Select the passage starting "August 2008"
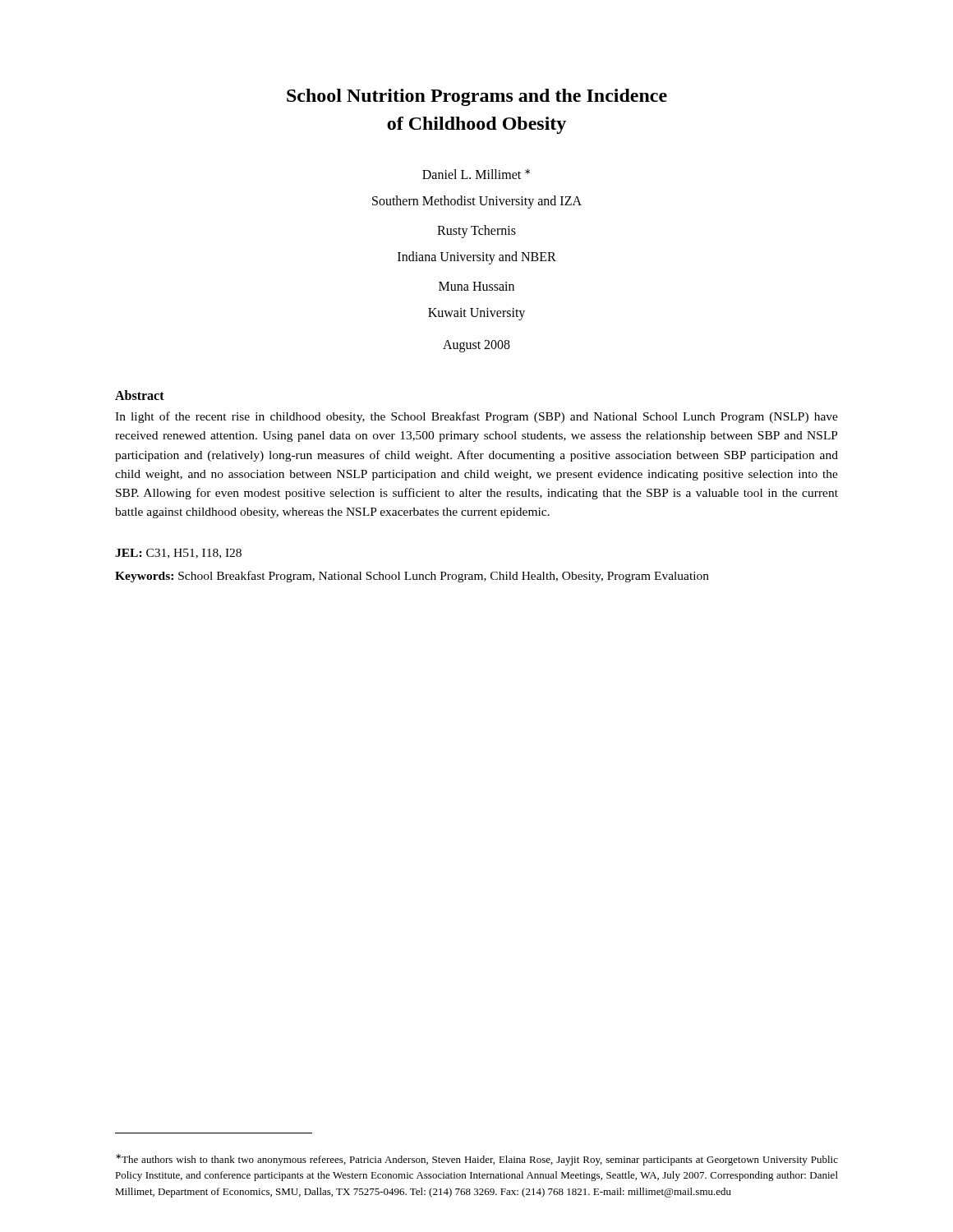The image size is (953, 1232). (x=476, y=345)
